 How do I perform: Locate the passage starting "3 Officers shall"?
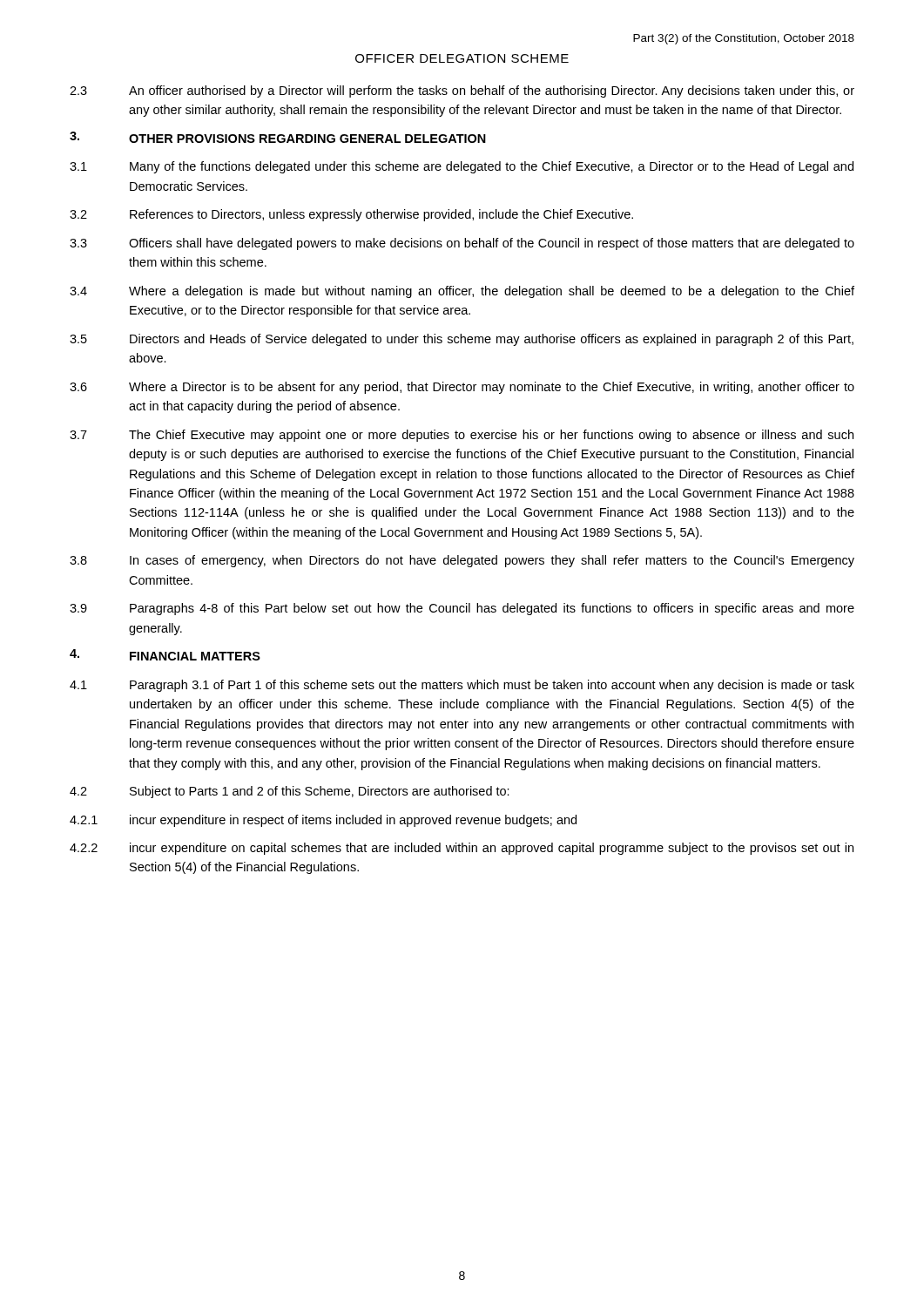point(462,253)
